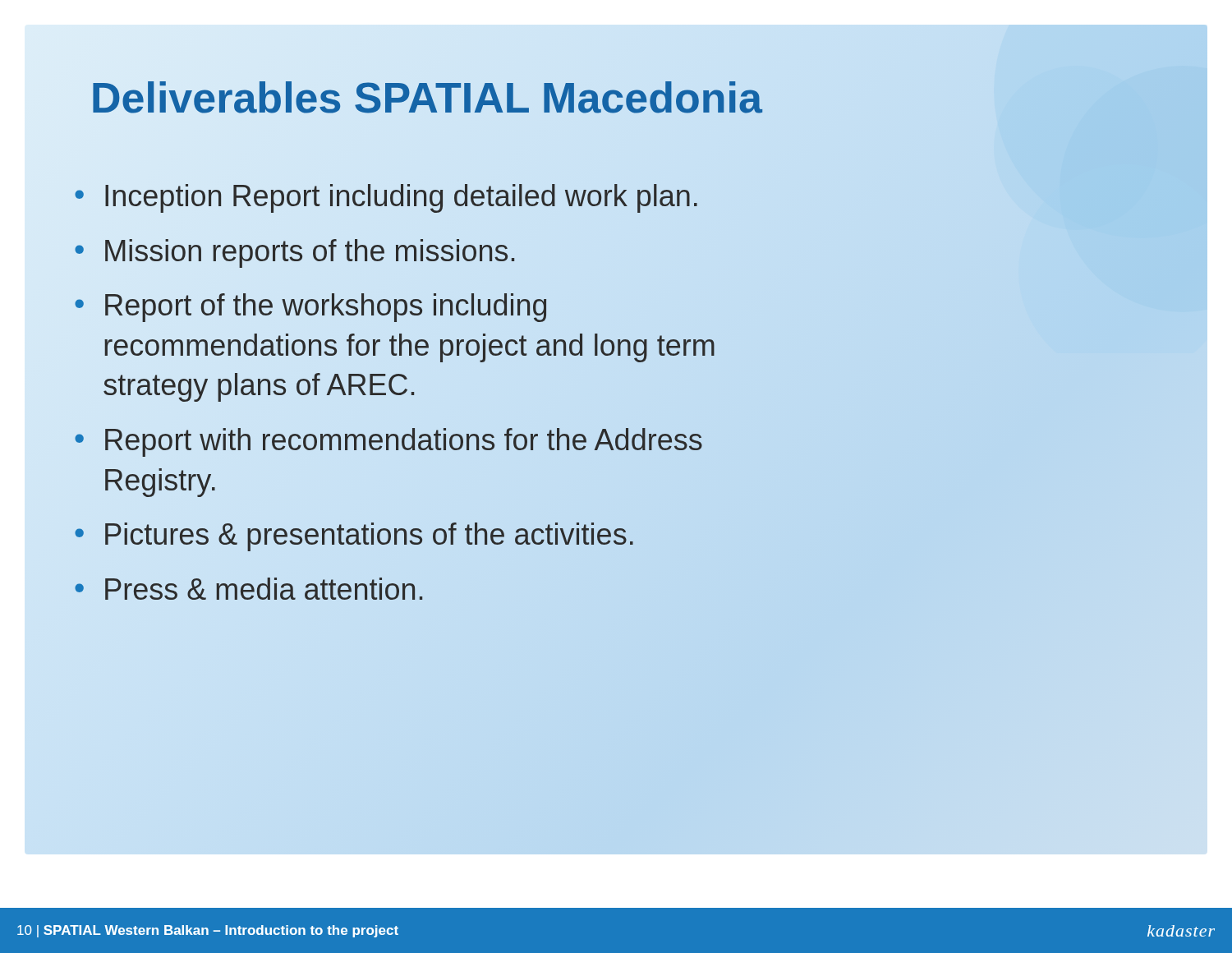Locate the title containing "Deliverables SPATIAL Macedonia"
The height and width of the screenshot is (953, 1232).
pyautogui.click(x=426, y=98)
